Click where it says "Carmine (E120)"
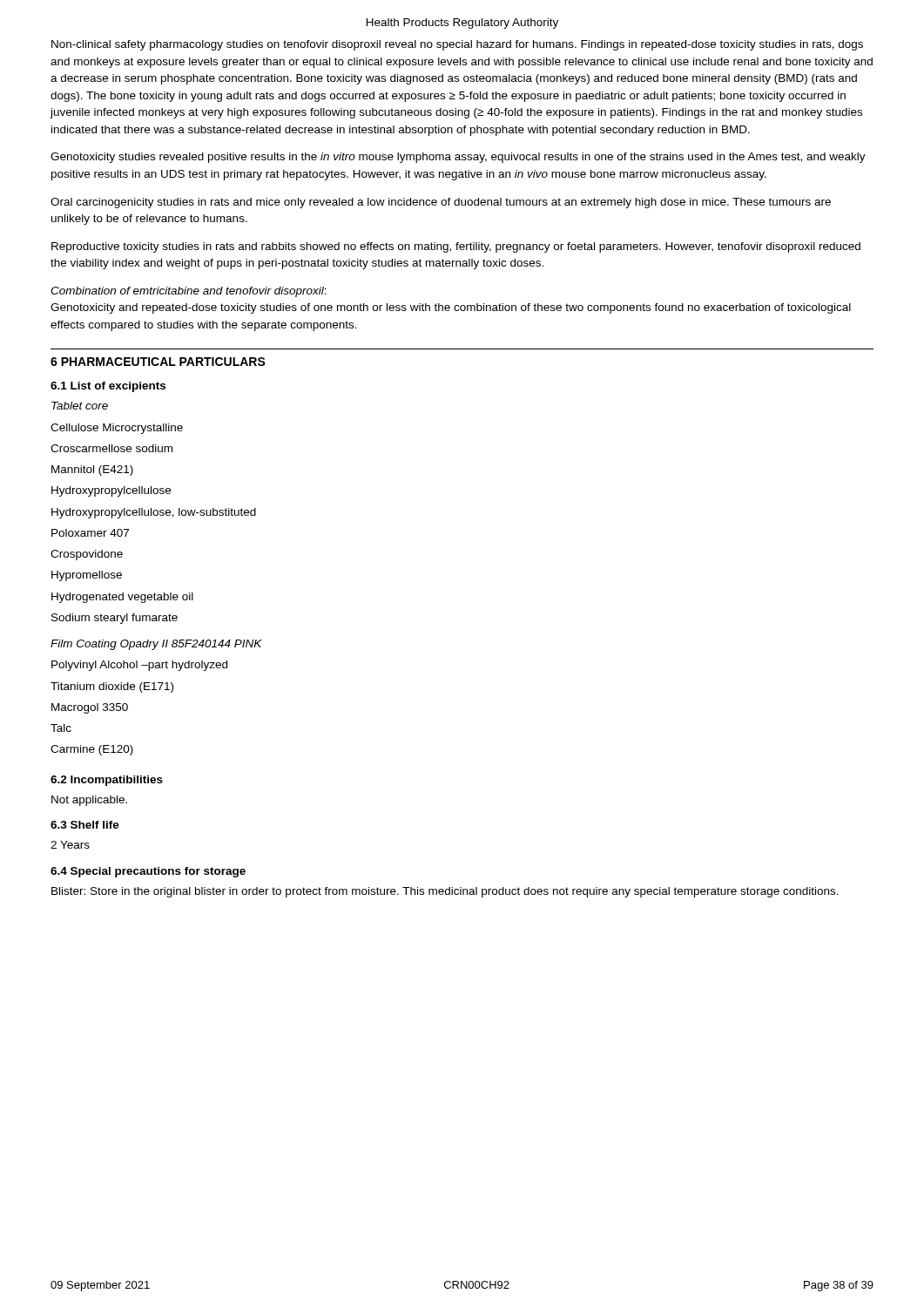The image size is (924, 1307). [92, 749]
